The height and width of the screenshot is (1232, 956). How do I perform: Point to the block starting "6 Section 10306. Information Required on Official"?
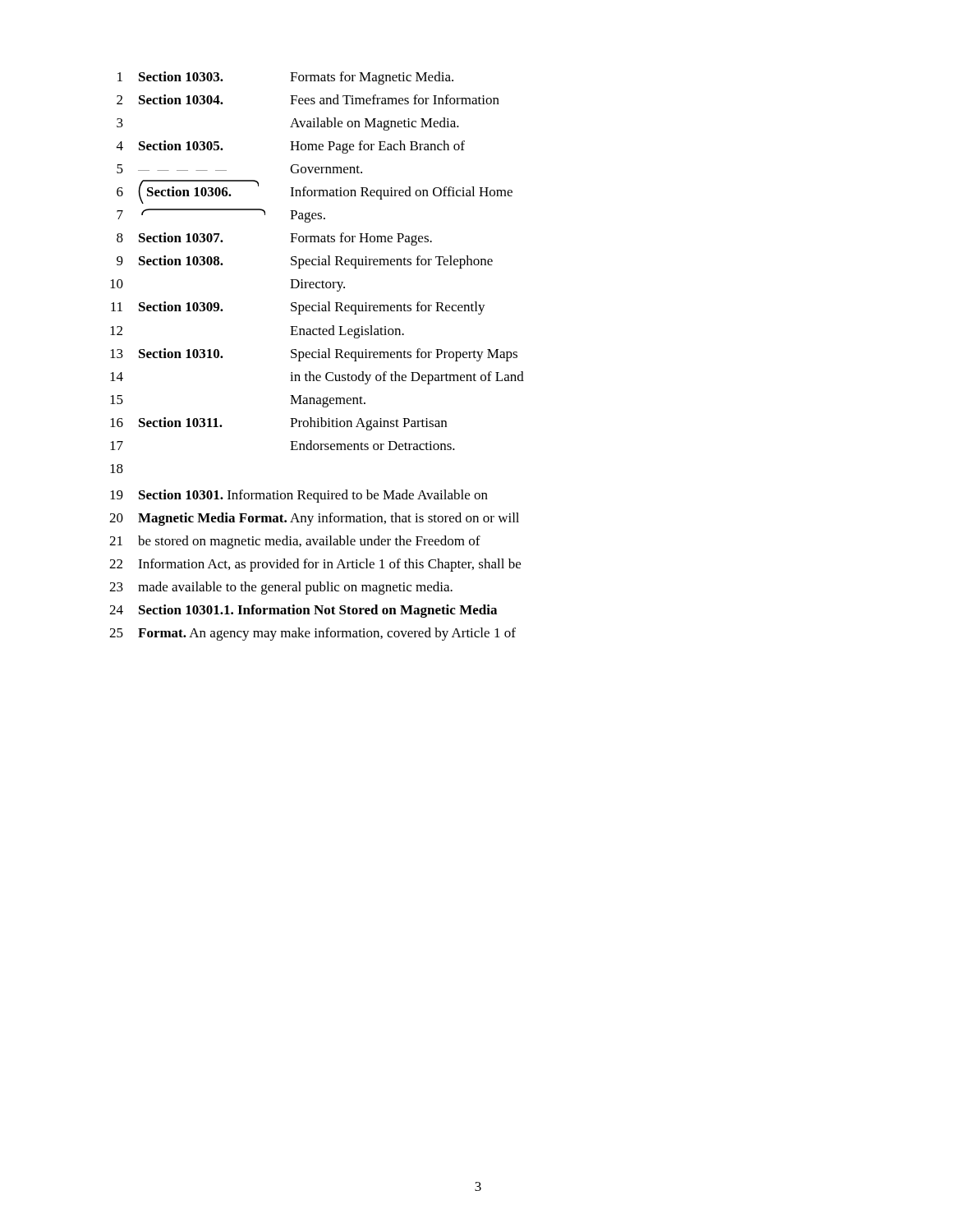click(x=302, y=192)
